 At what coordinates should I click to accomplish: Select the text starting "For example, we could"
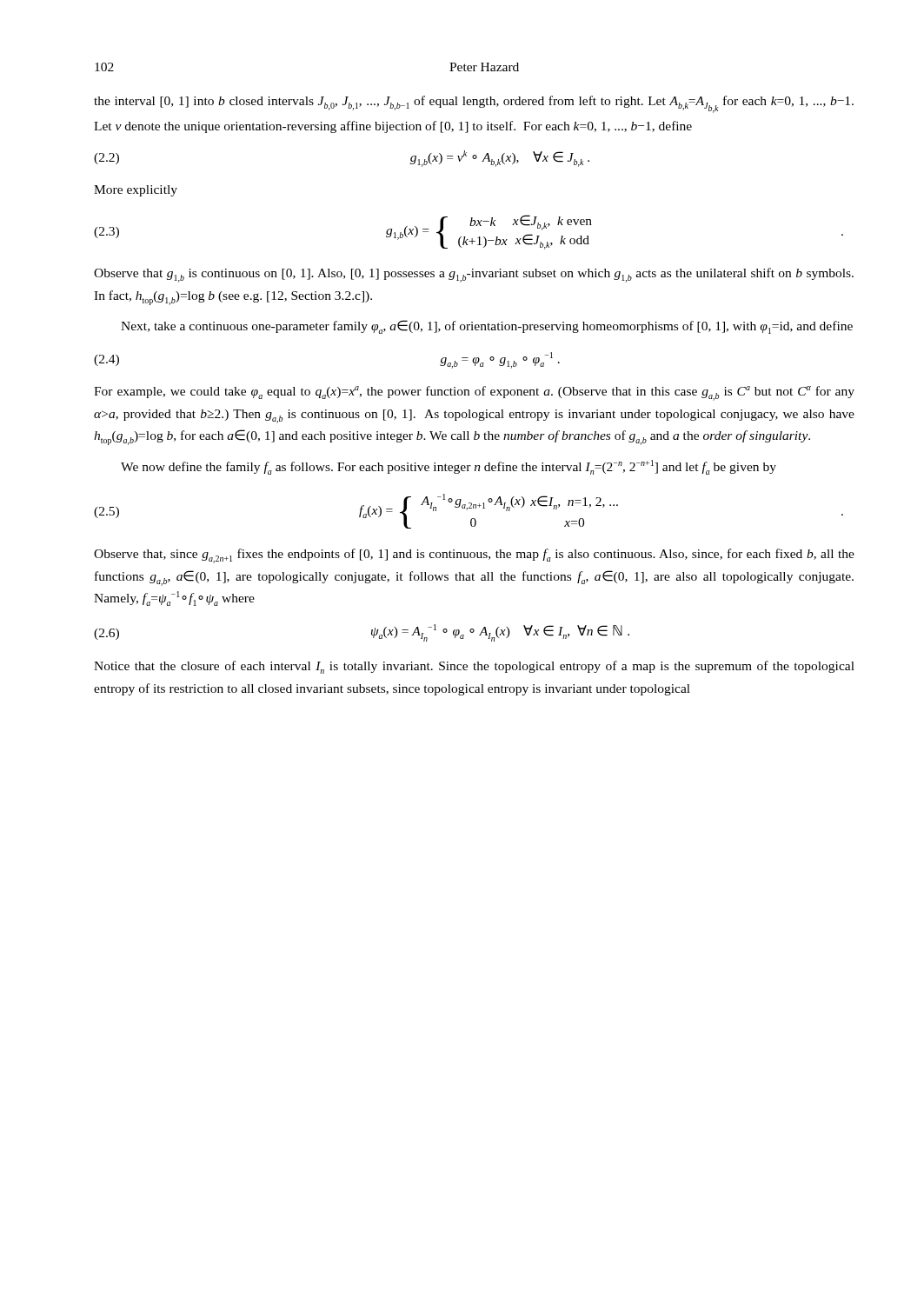pyautogui.click(x=474, y=414)
